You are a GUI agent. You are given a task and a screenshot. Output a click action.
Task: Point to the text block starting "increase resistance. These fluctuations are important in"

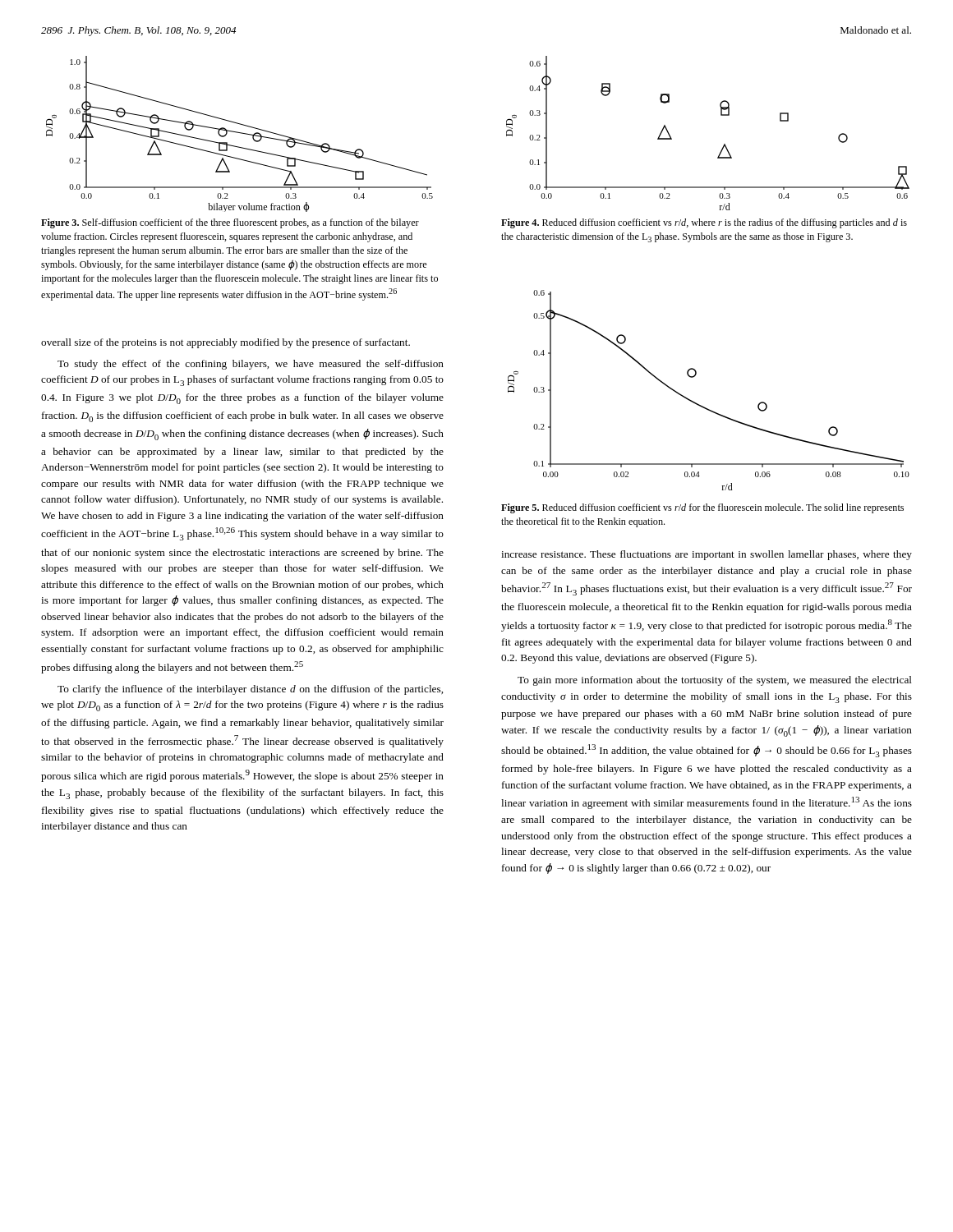coord(707,711)
